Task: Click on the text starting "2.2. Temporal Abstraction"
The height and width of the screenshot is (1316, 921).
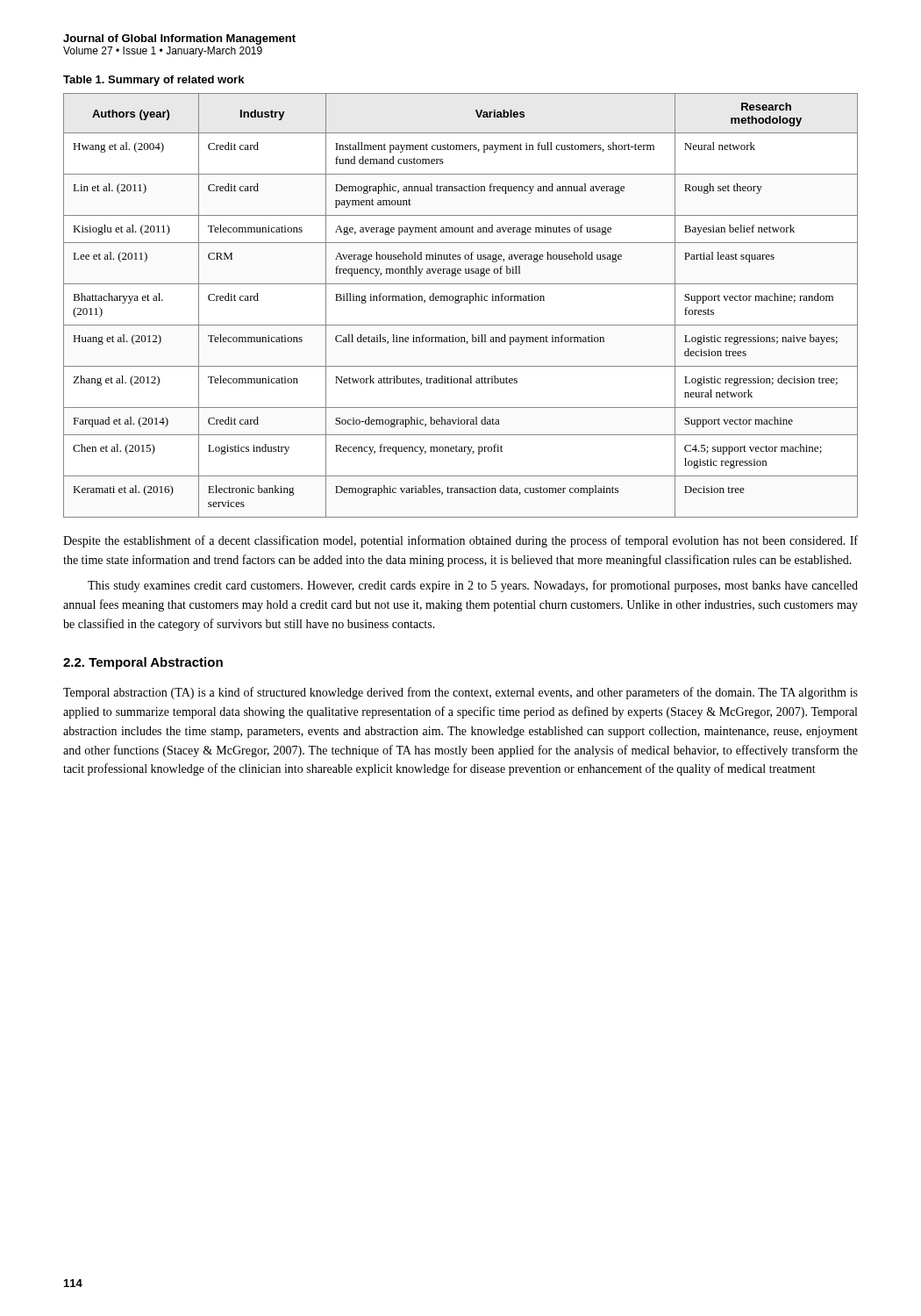Action: click(143, 662)
